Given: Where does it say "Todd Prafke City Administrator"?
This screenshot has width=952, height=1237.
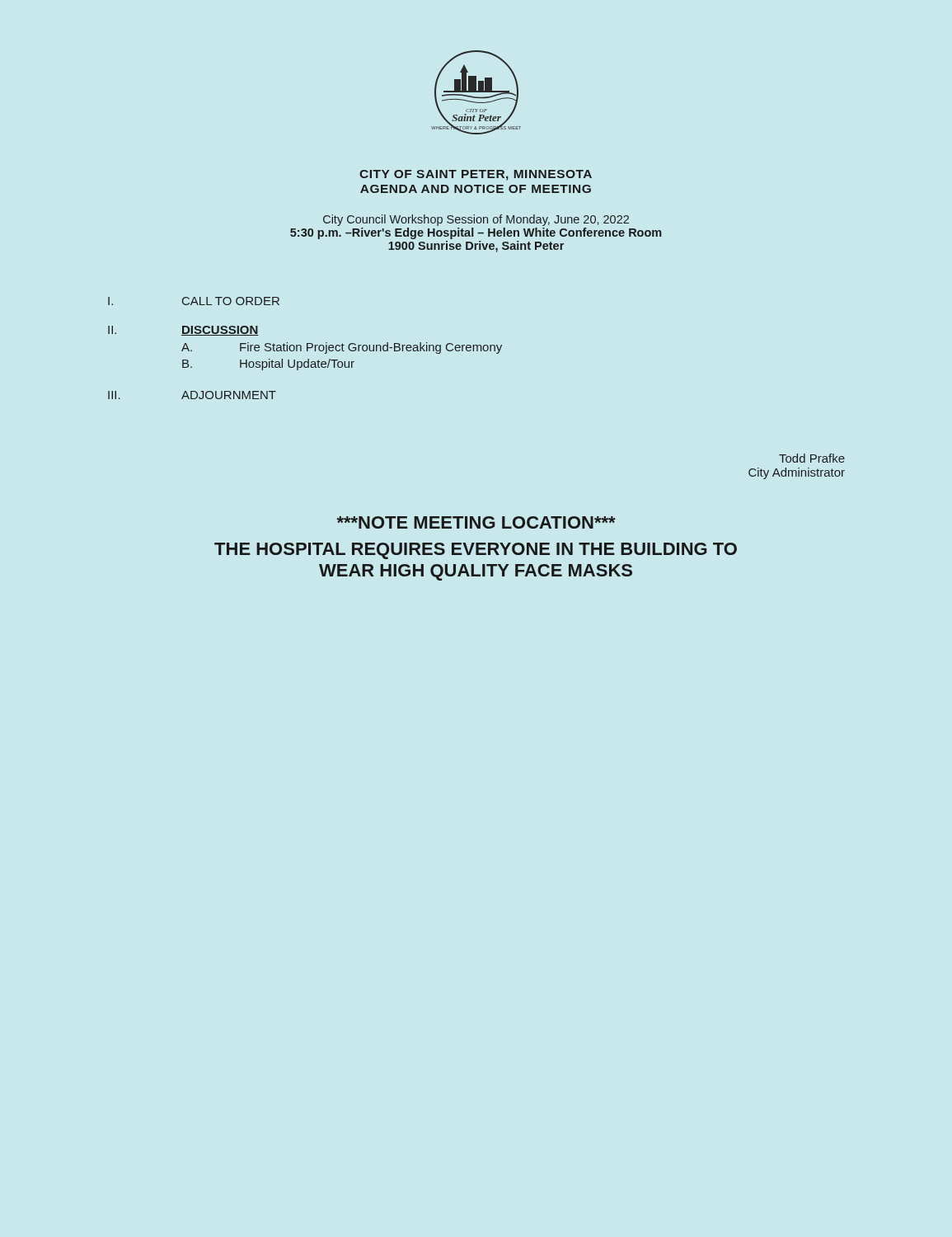Looking at the screenshot, I should pyautogui.click(x=796, y=465).
